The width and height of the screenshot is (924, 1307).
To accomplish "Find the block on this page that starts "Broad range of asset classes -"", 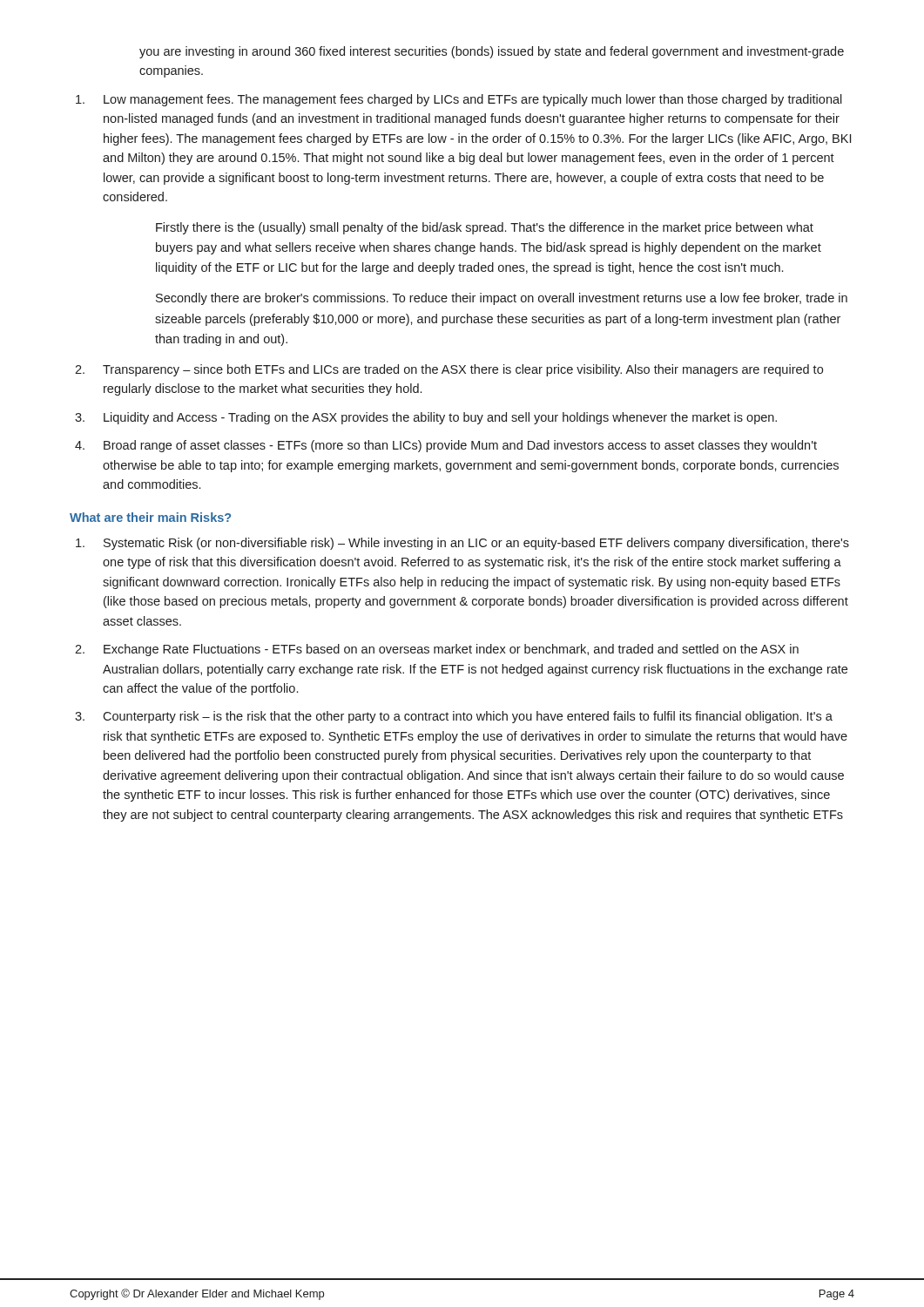I will tap(471, 465).
